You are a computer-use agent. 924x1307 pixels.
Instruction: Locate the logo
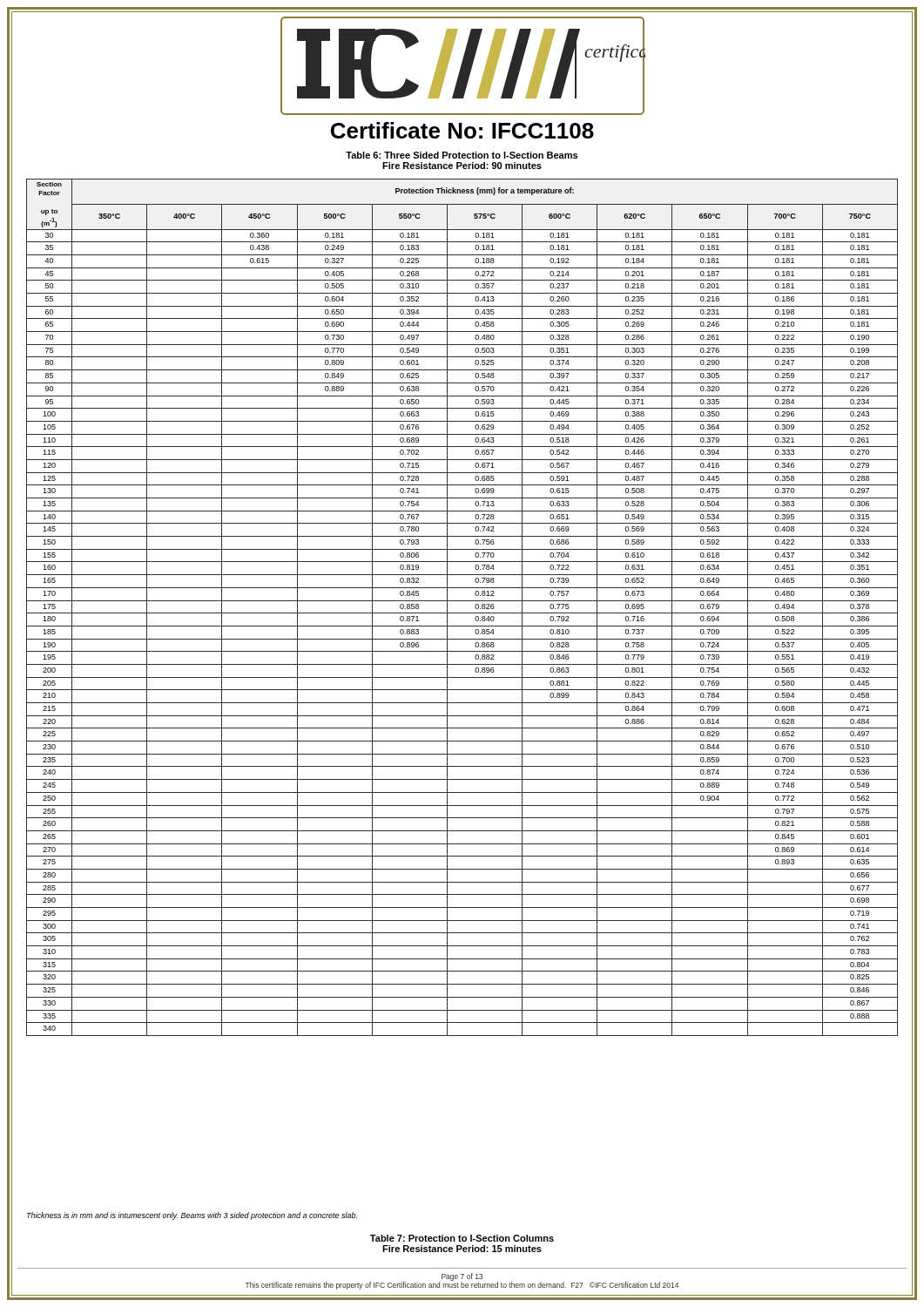pyautogui.click(x=462, y=67)
